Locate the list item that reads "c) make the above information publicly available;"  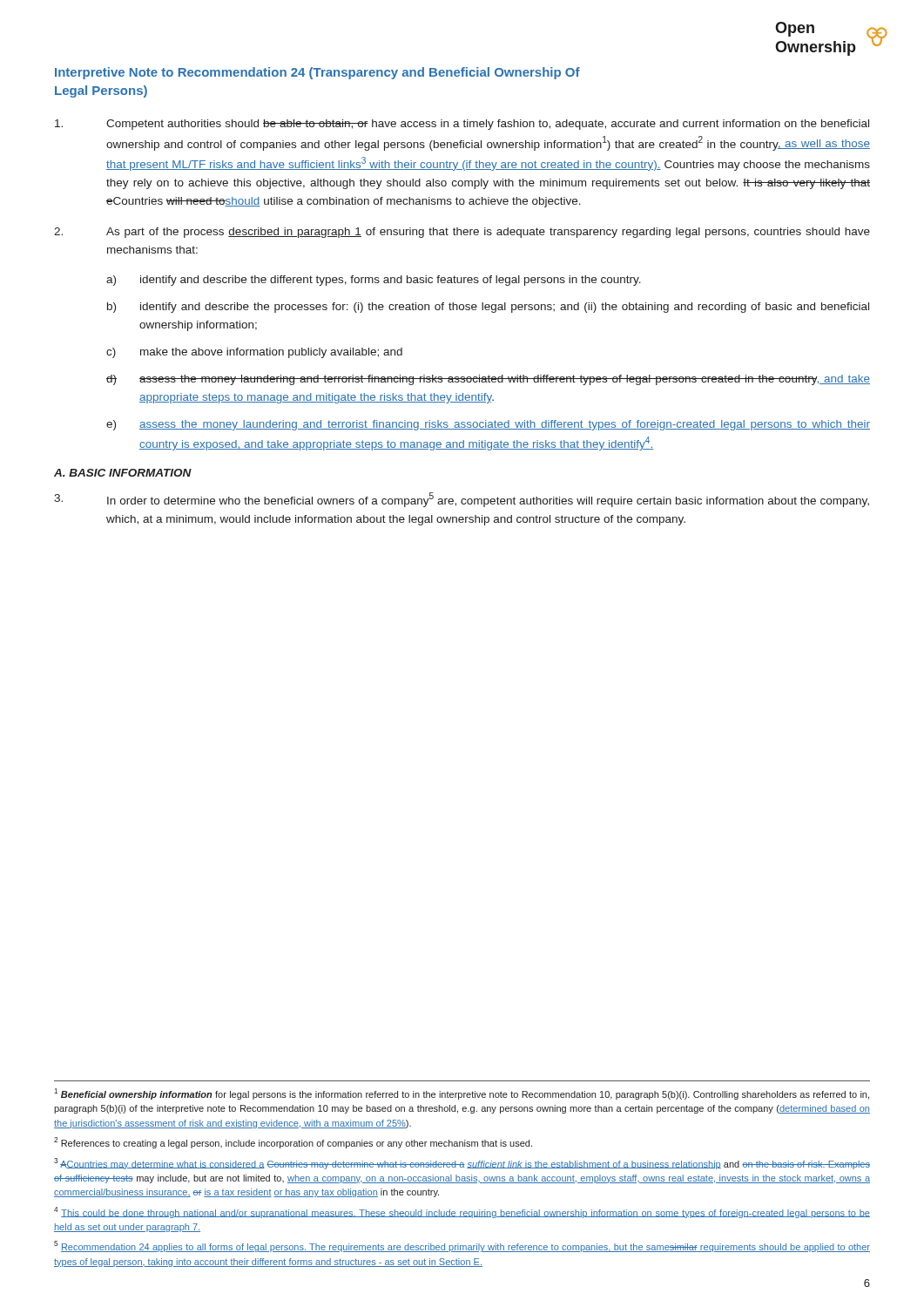[254, 353]
